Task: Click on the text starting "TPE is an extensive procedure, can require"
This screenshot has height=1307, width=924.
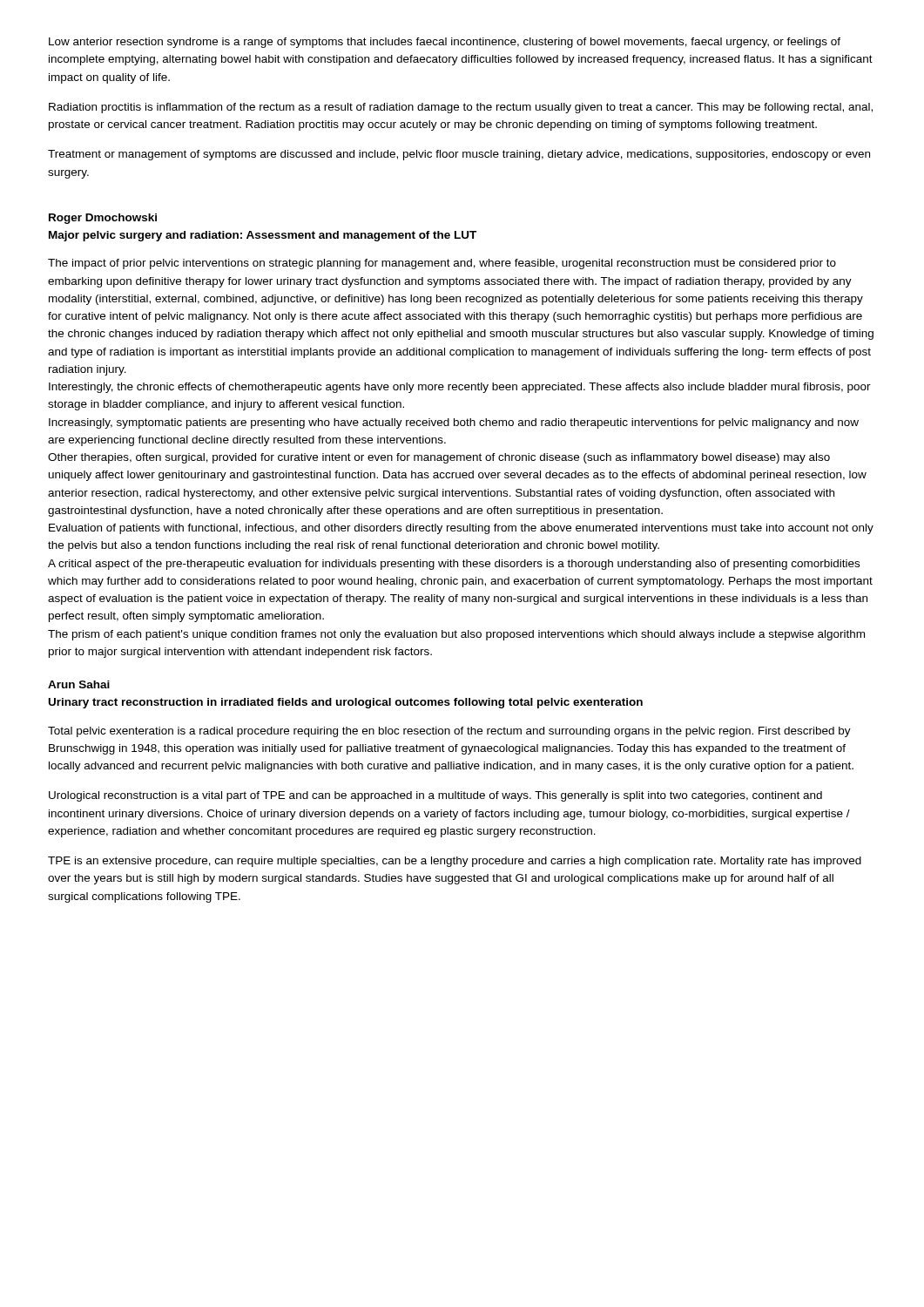Action: pos(455,878)
